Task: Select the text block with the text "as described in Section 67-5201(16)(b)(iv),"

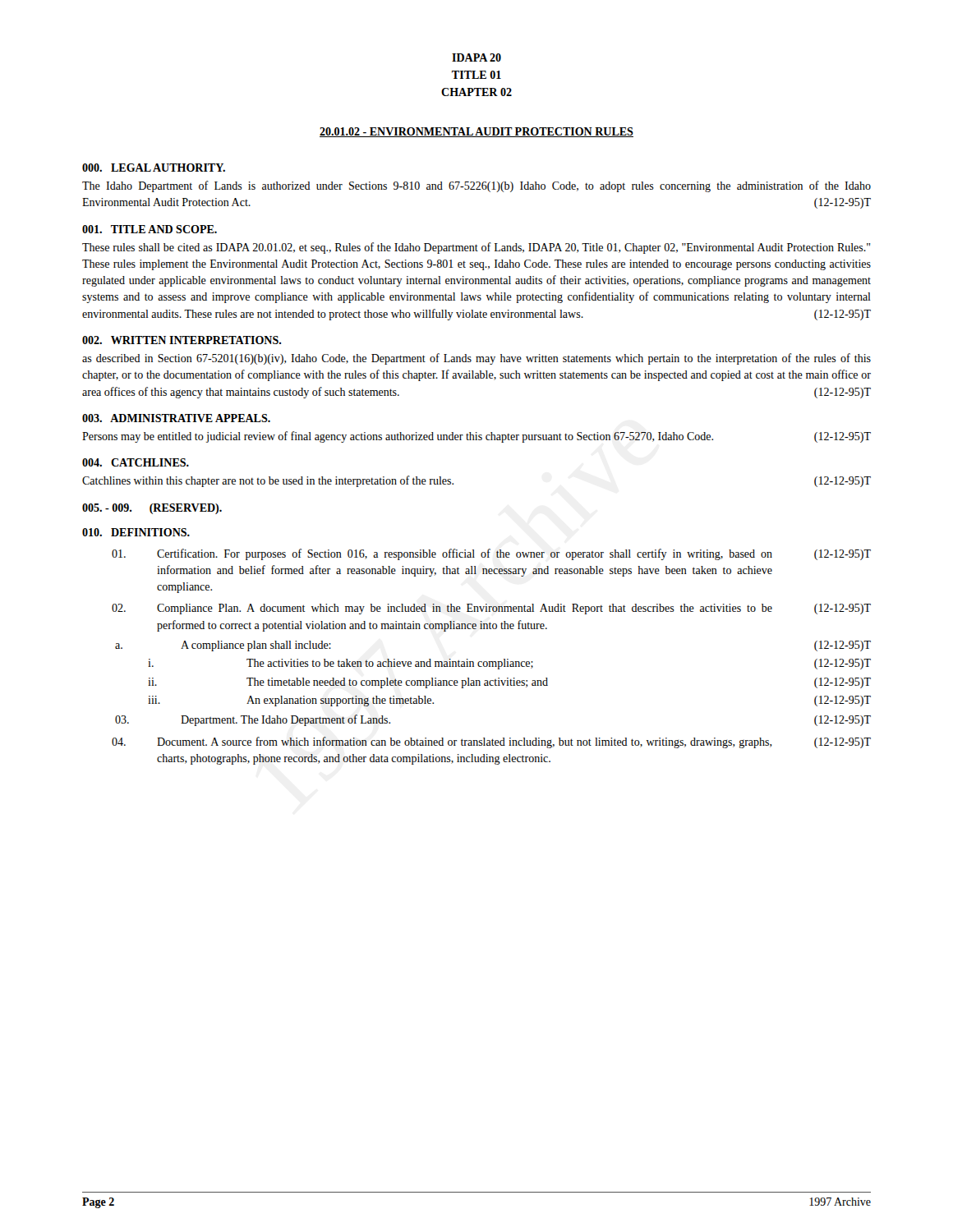Action: (476, 377)
